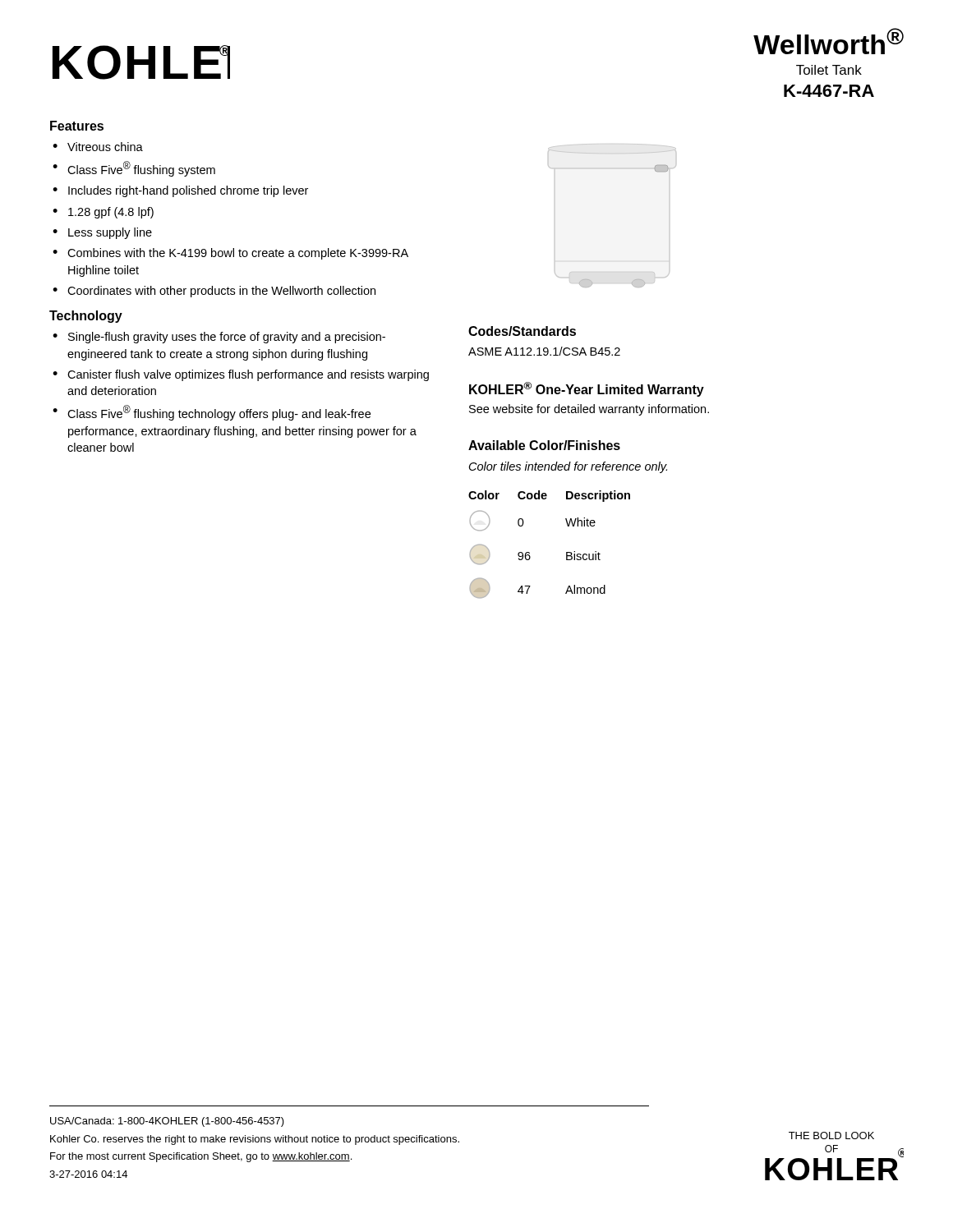Screen dimensions: 1232x953
Task: Select the text starting "Color tiles intended for reference only."
Action: coord(569,466)
